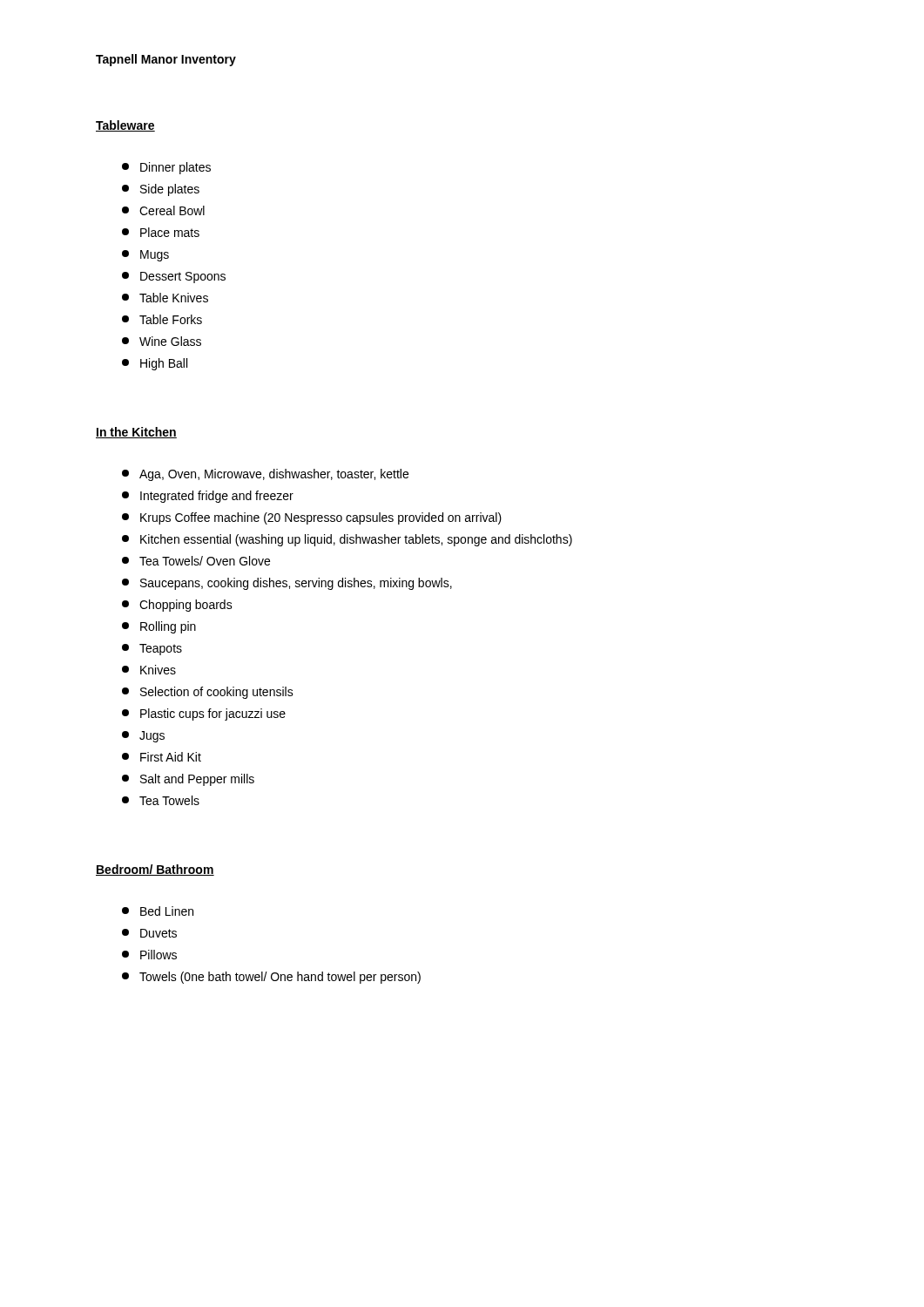Locate the list item with the text "High Ball"
Screen dimensions: 1307x924
click(x=155, y=364)
